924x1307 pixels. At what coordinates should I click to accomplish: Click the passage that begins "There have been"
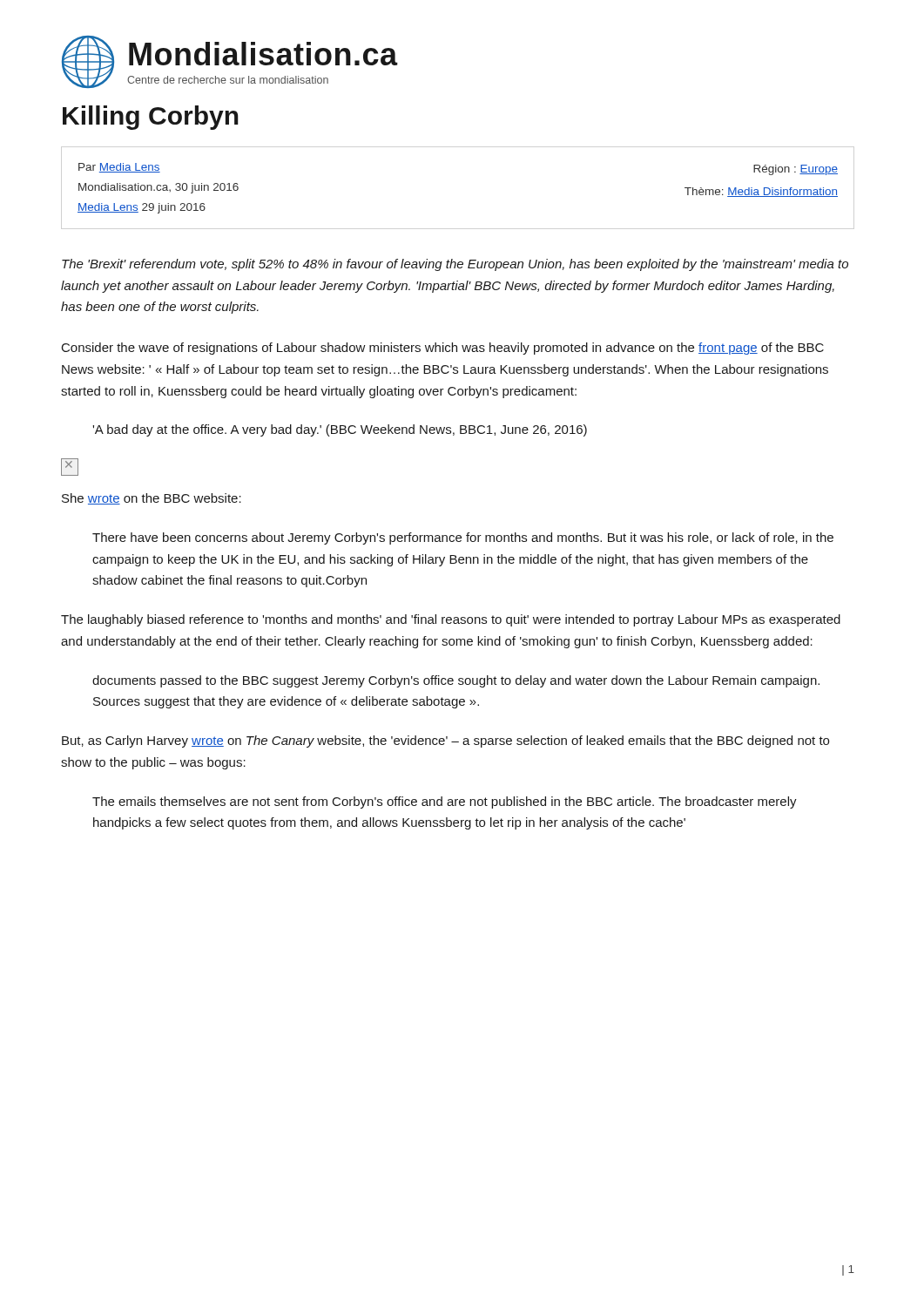(x=463, y=559)
